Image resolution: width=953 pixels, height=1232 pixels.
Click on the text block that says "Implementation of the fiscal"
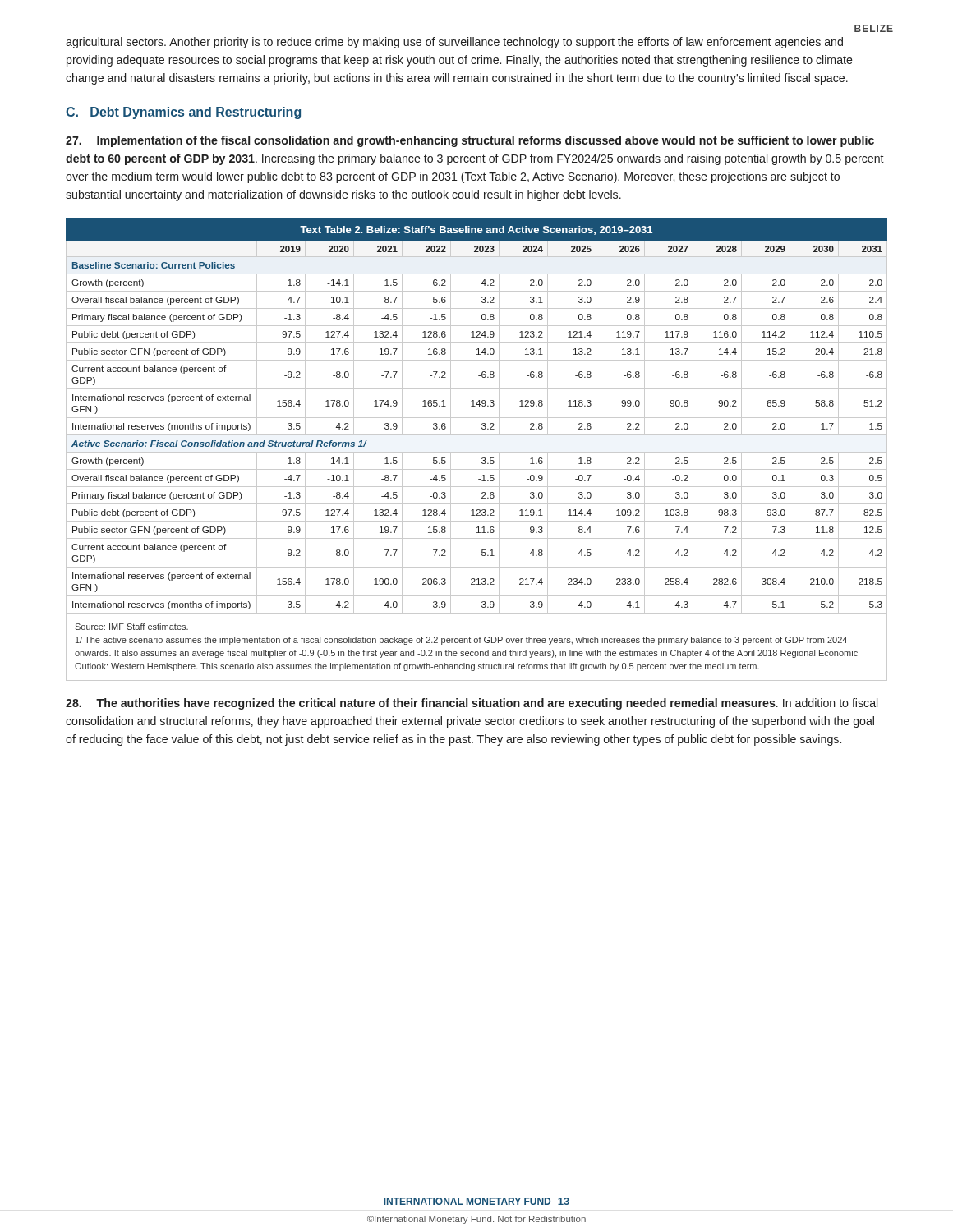click(475, 168)
